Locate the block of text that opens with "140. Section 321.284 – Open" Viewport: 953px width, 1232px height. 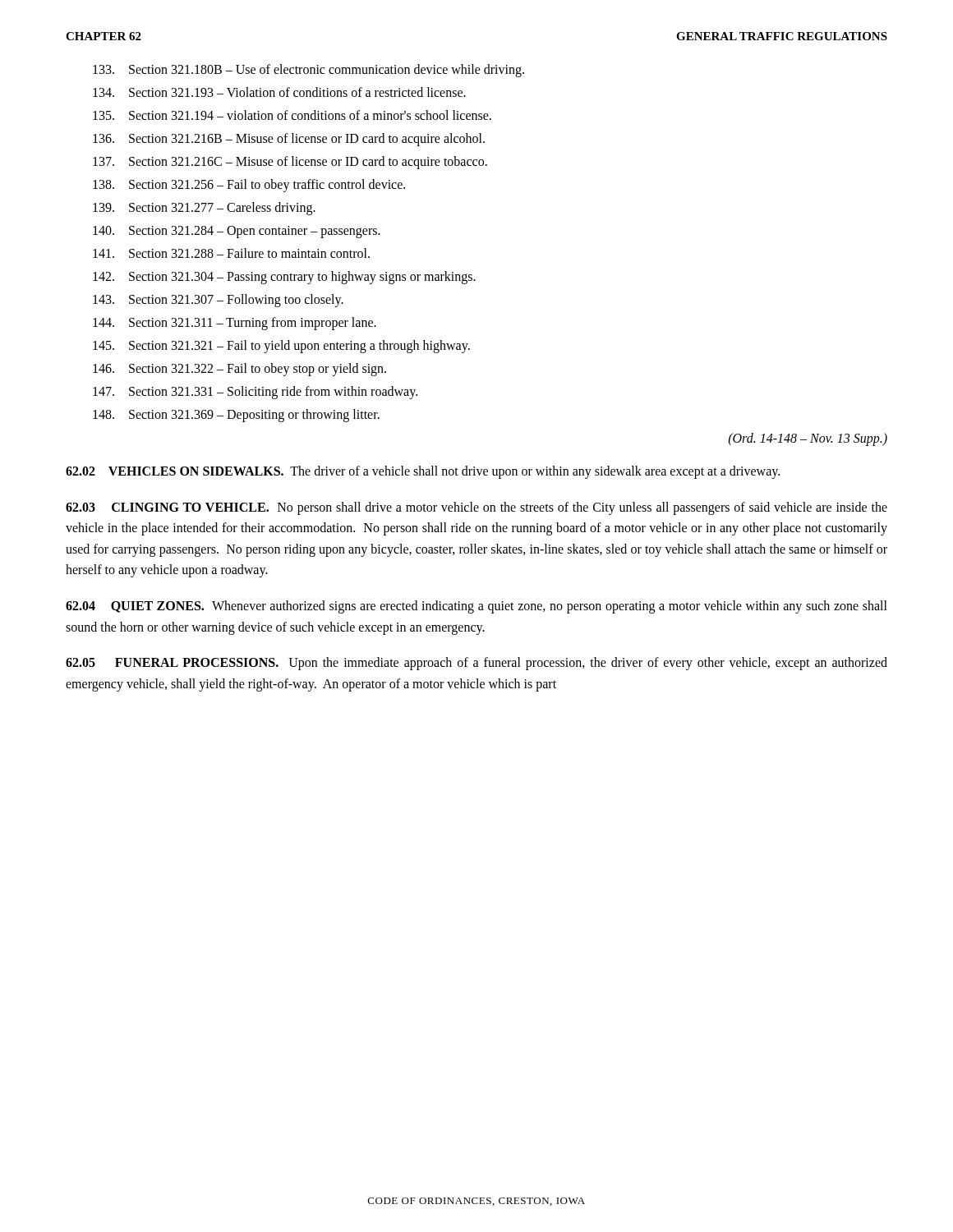237,232
